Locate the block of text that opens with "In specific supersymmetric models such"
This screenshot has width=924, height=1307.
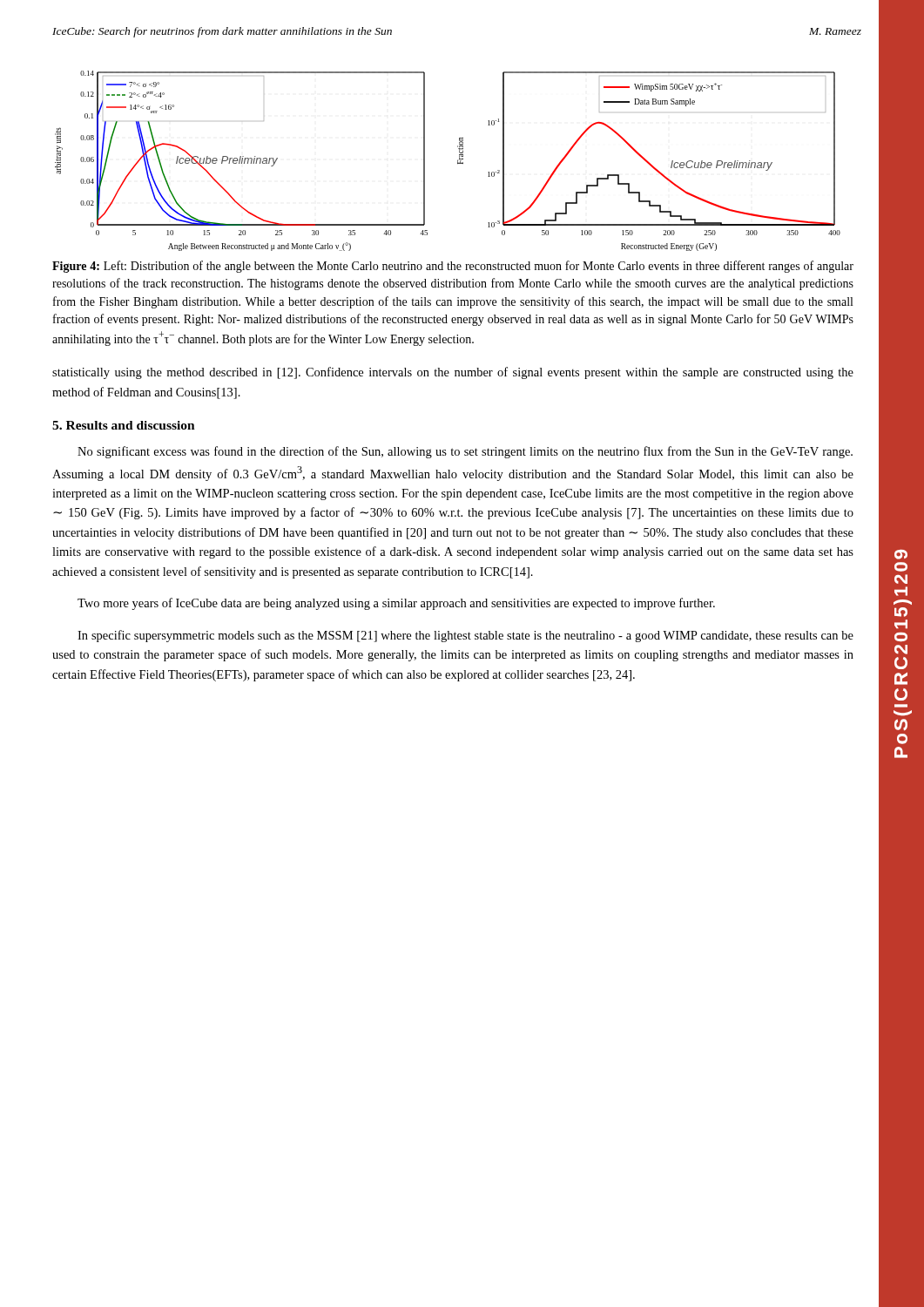coord(453,654)
